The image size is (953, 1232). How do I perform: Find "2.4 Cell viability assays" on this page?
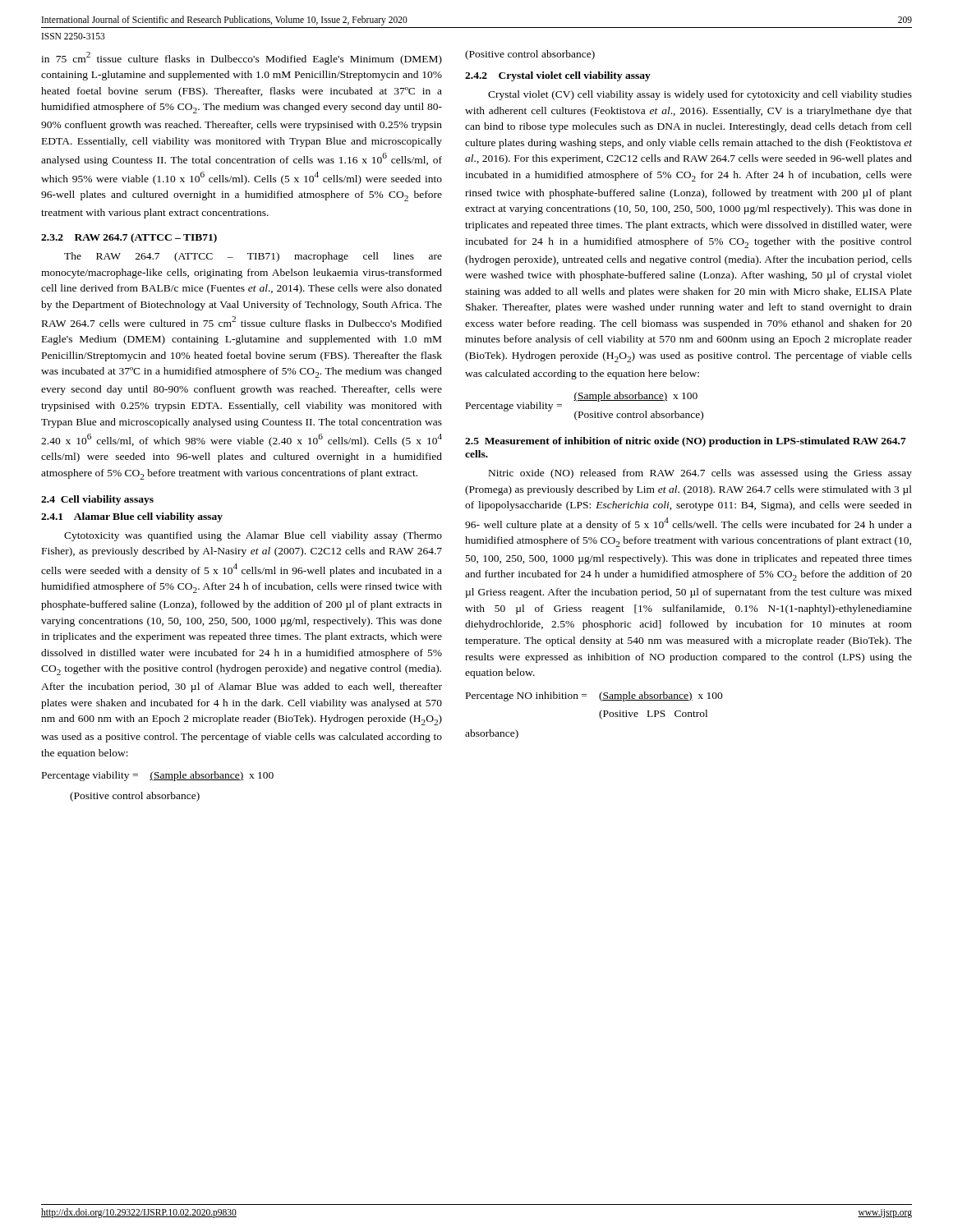coord(97,499)
